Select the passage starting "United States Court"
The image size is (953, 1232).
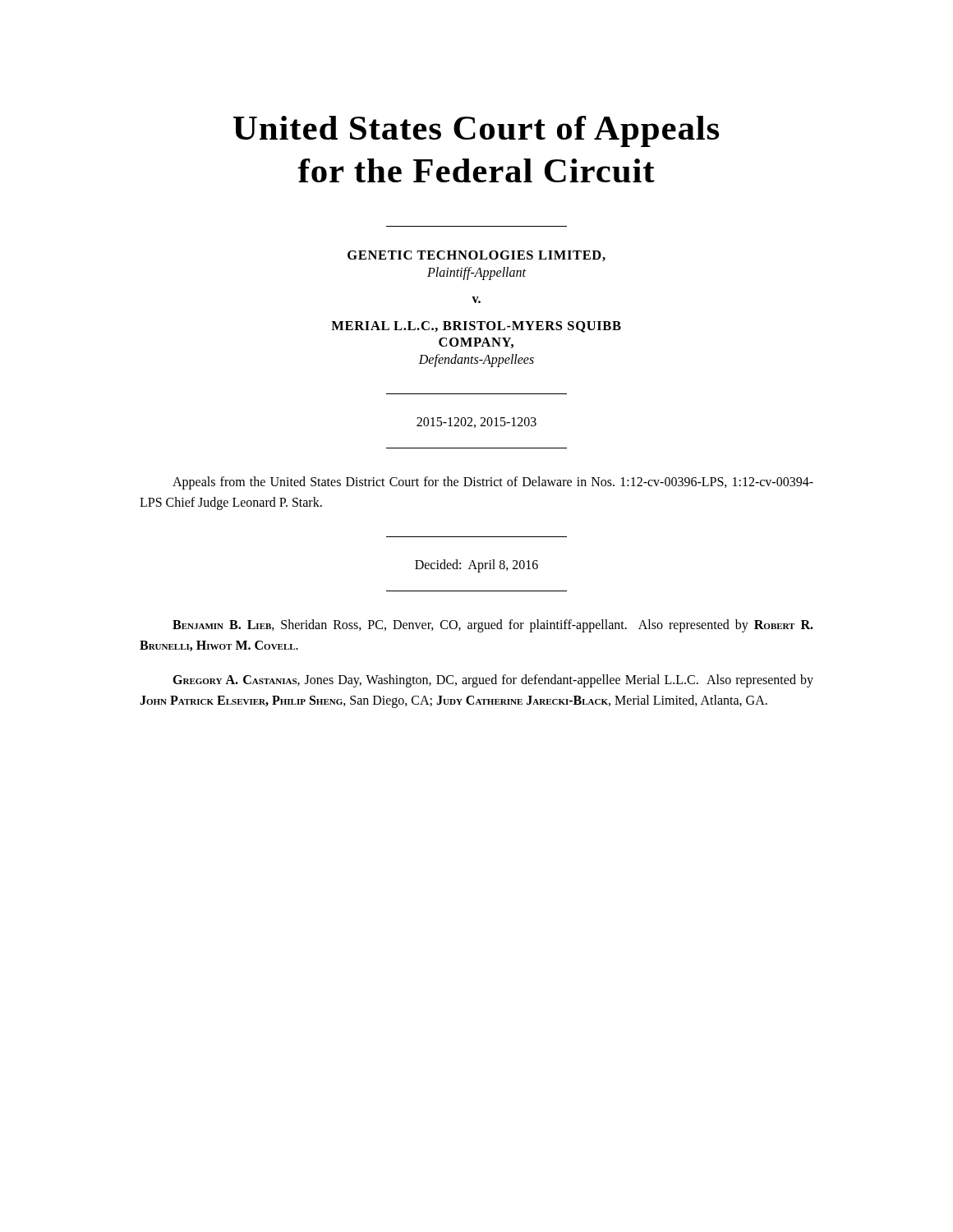(x=476, y=149)
